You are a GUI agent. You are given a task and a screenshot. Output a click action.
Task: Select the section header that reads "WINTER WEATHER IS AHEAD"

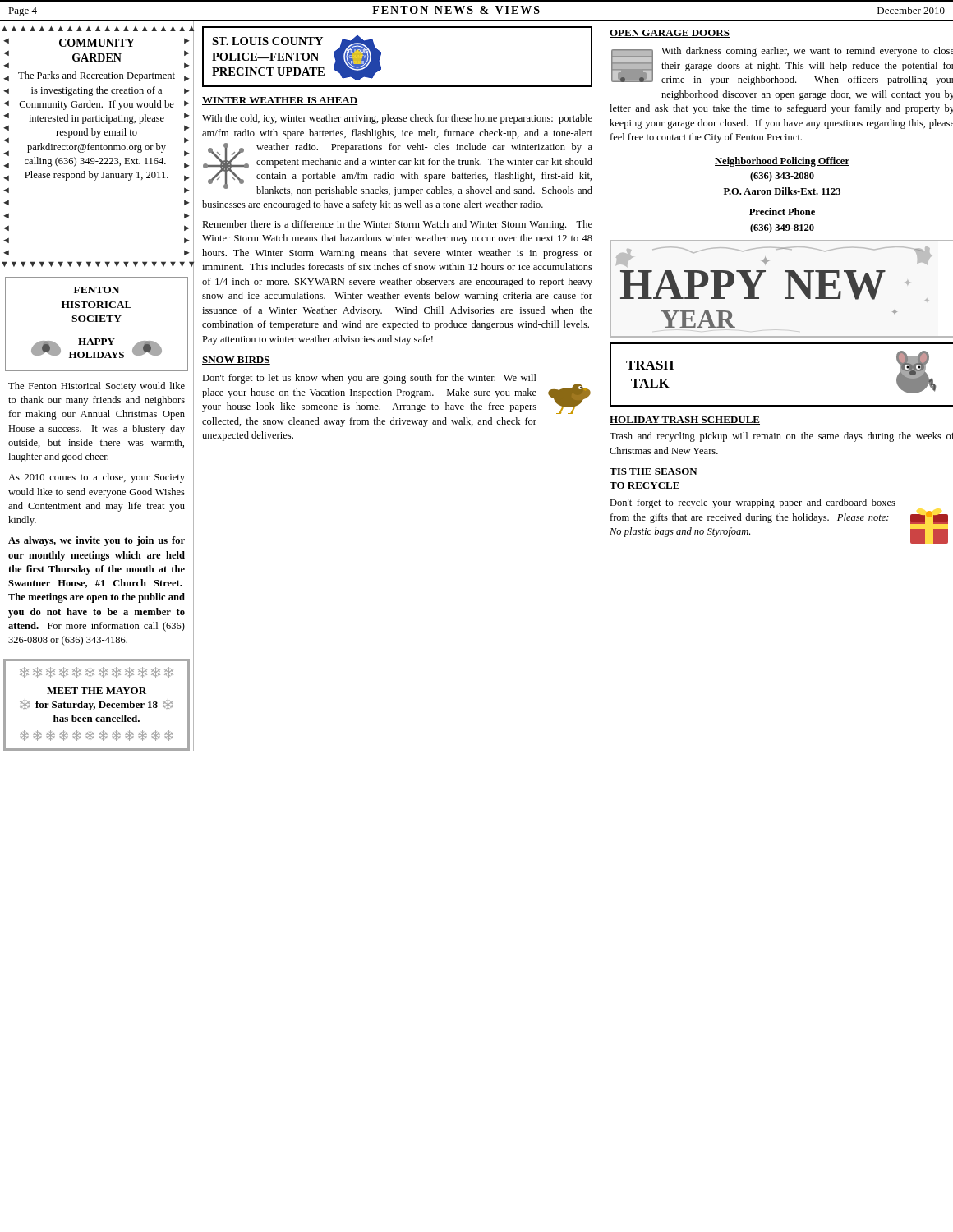[280, 100]
